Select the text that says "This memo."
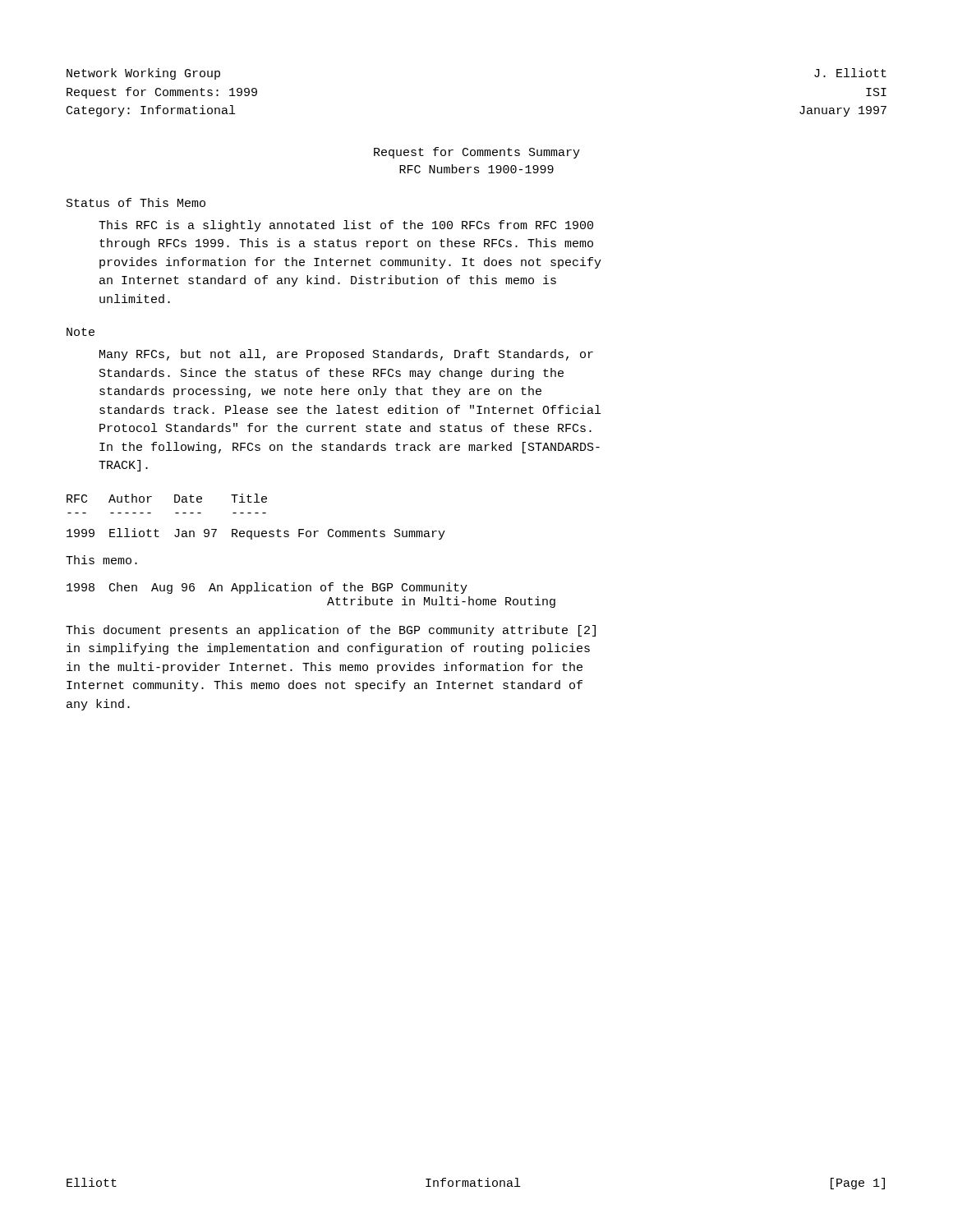 [103, 561]
